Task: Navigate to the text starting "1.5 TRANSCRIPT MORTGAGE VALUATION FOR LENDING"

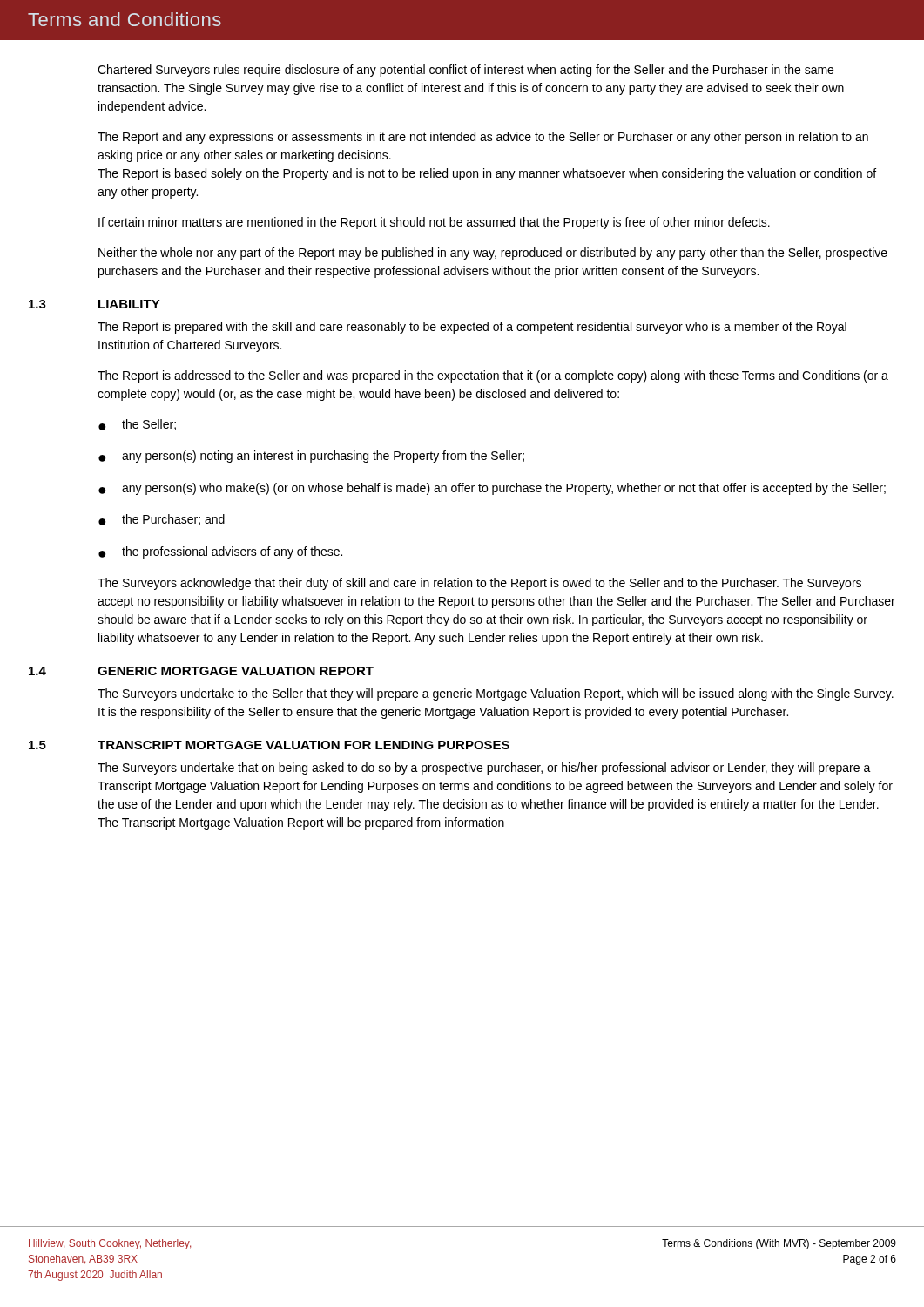Action: click(269, 745)
